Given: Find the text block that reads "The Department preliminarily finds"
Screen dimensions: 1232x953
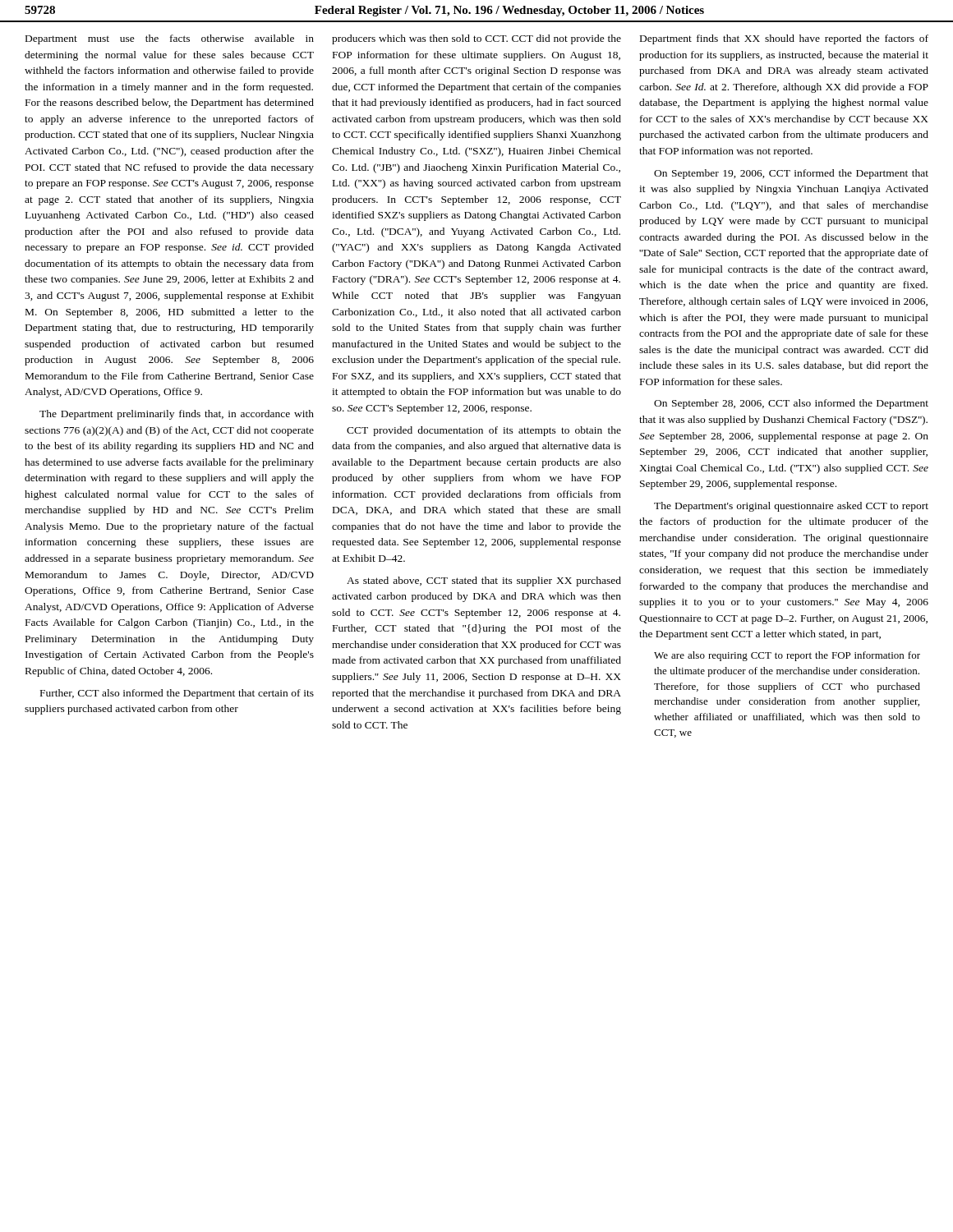Looking at the screenshot, I should (169, 542).
